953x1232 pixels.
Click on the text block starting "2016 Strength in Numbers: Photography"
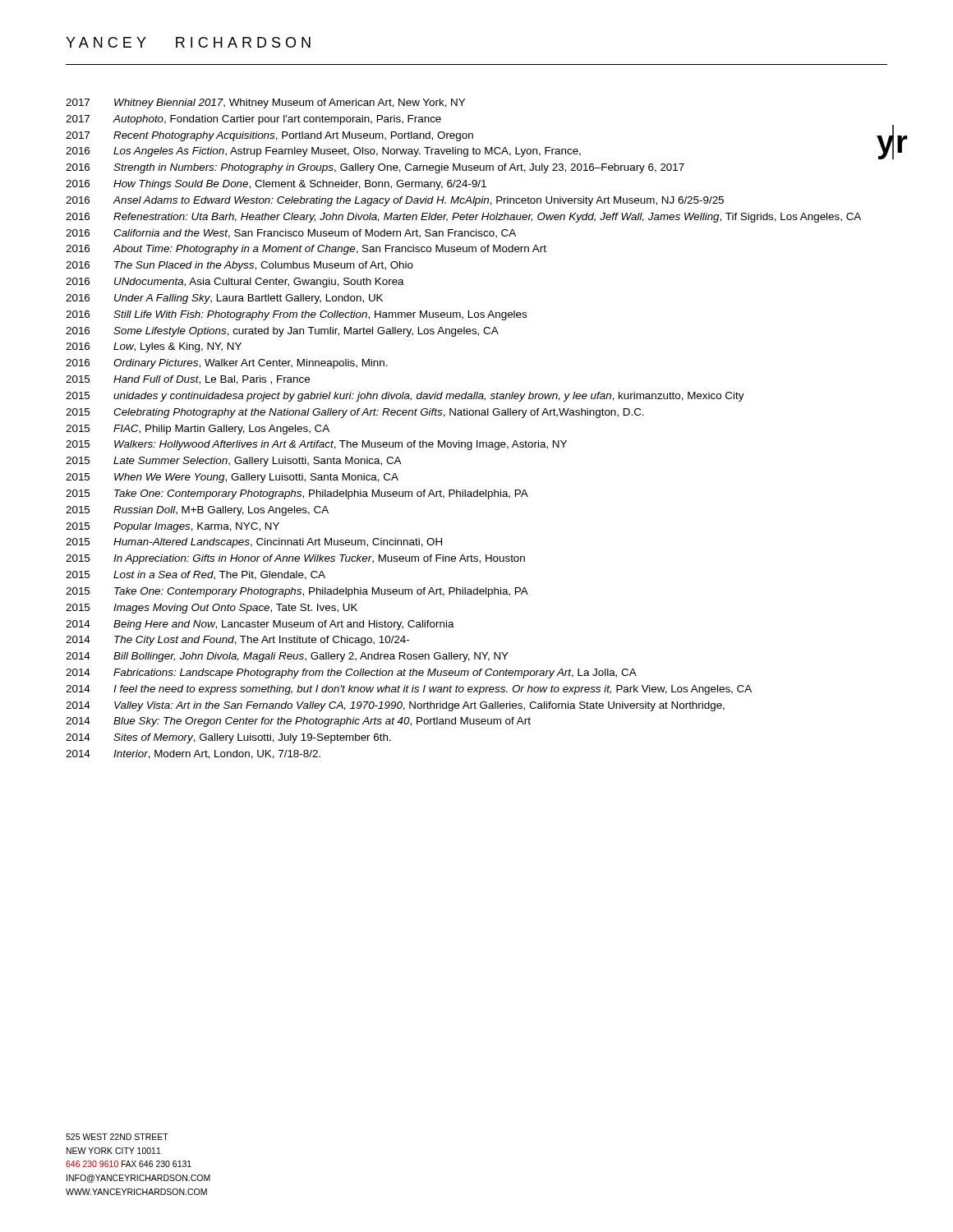coord(468,168)
